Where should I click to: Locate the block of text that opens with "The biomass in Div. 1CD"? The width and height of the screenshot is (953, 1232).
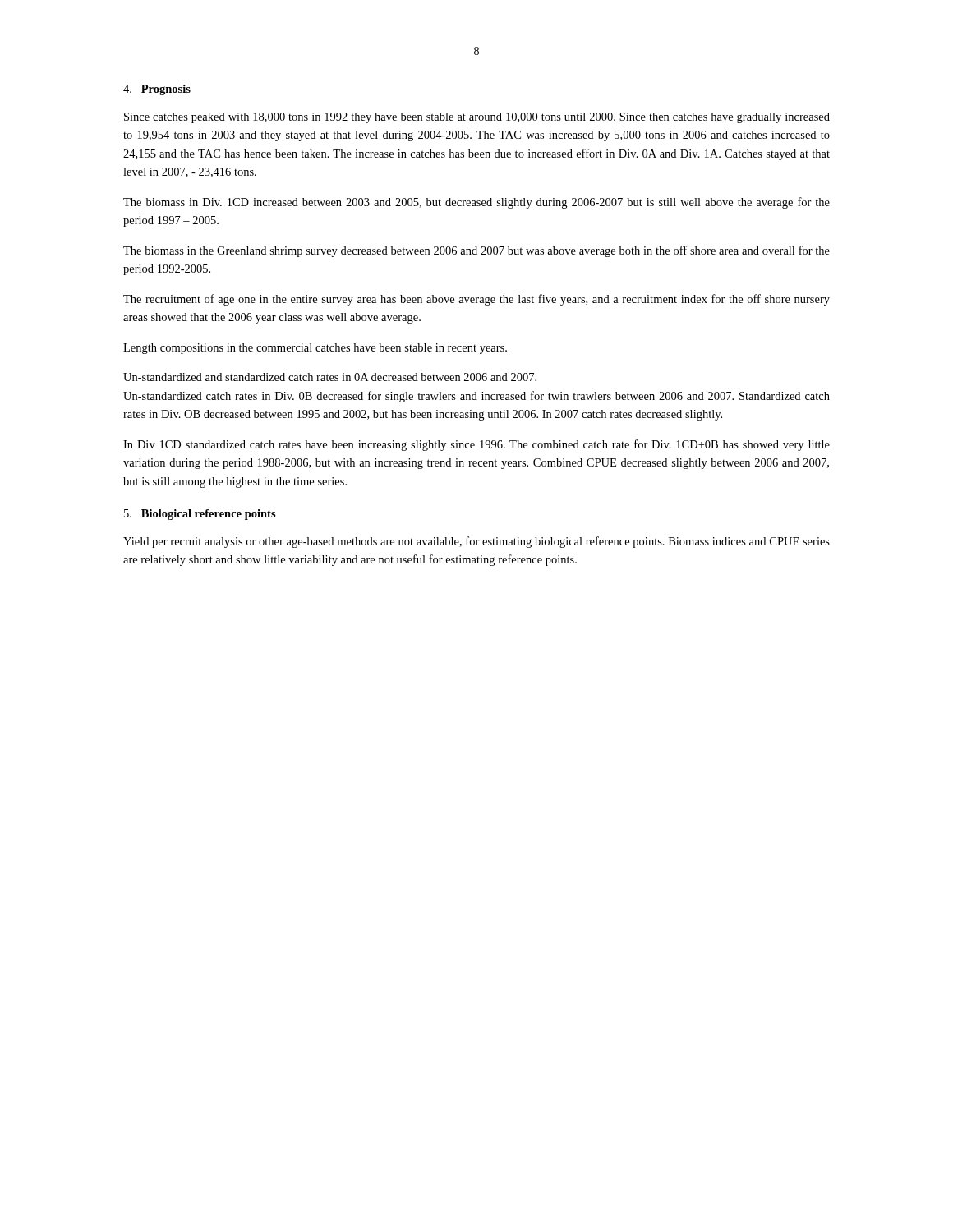pos(476,211)
